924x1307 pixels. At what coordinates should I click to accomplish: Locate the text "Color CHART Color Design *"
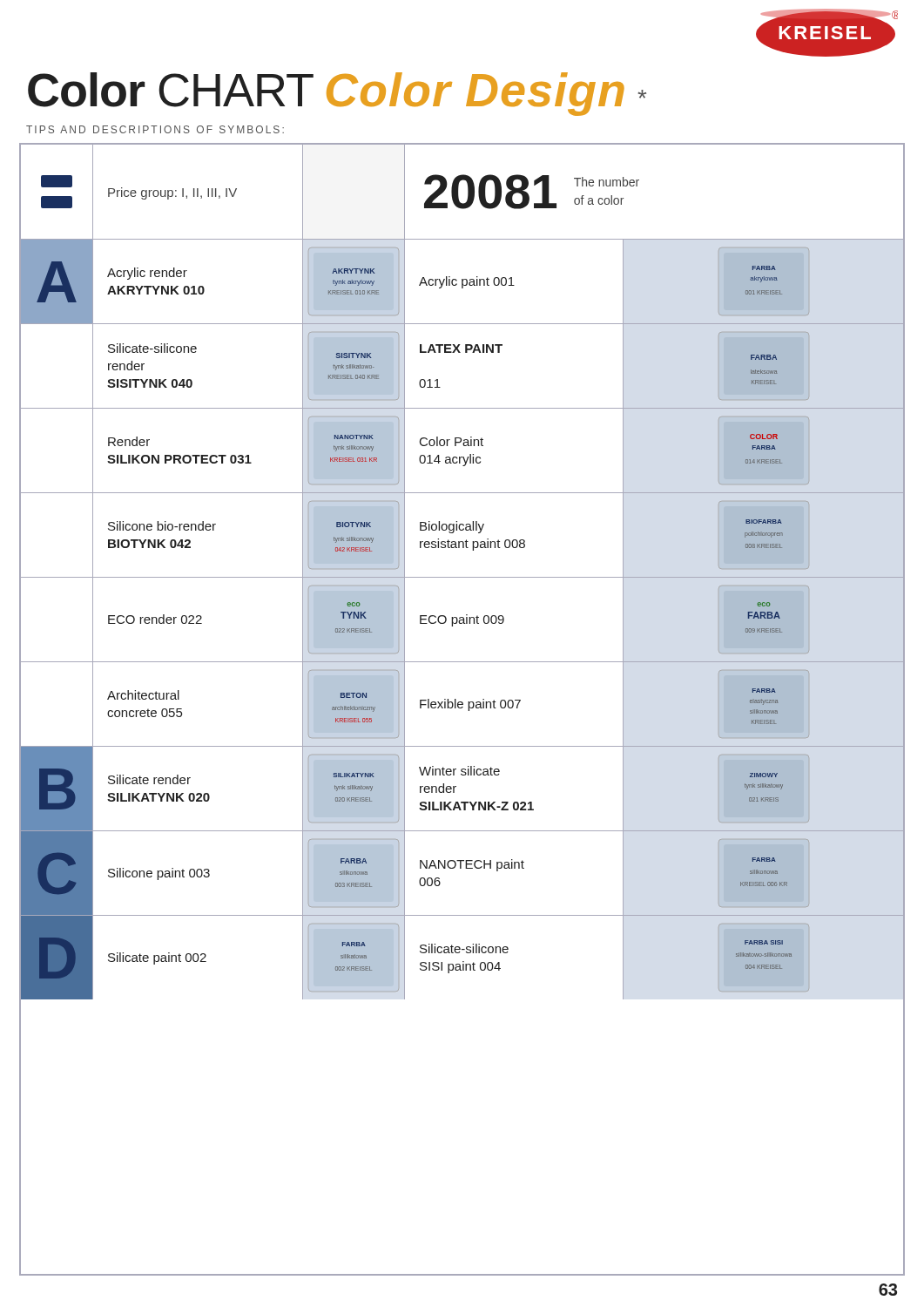pyautogui.click(x=337, y=90)
